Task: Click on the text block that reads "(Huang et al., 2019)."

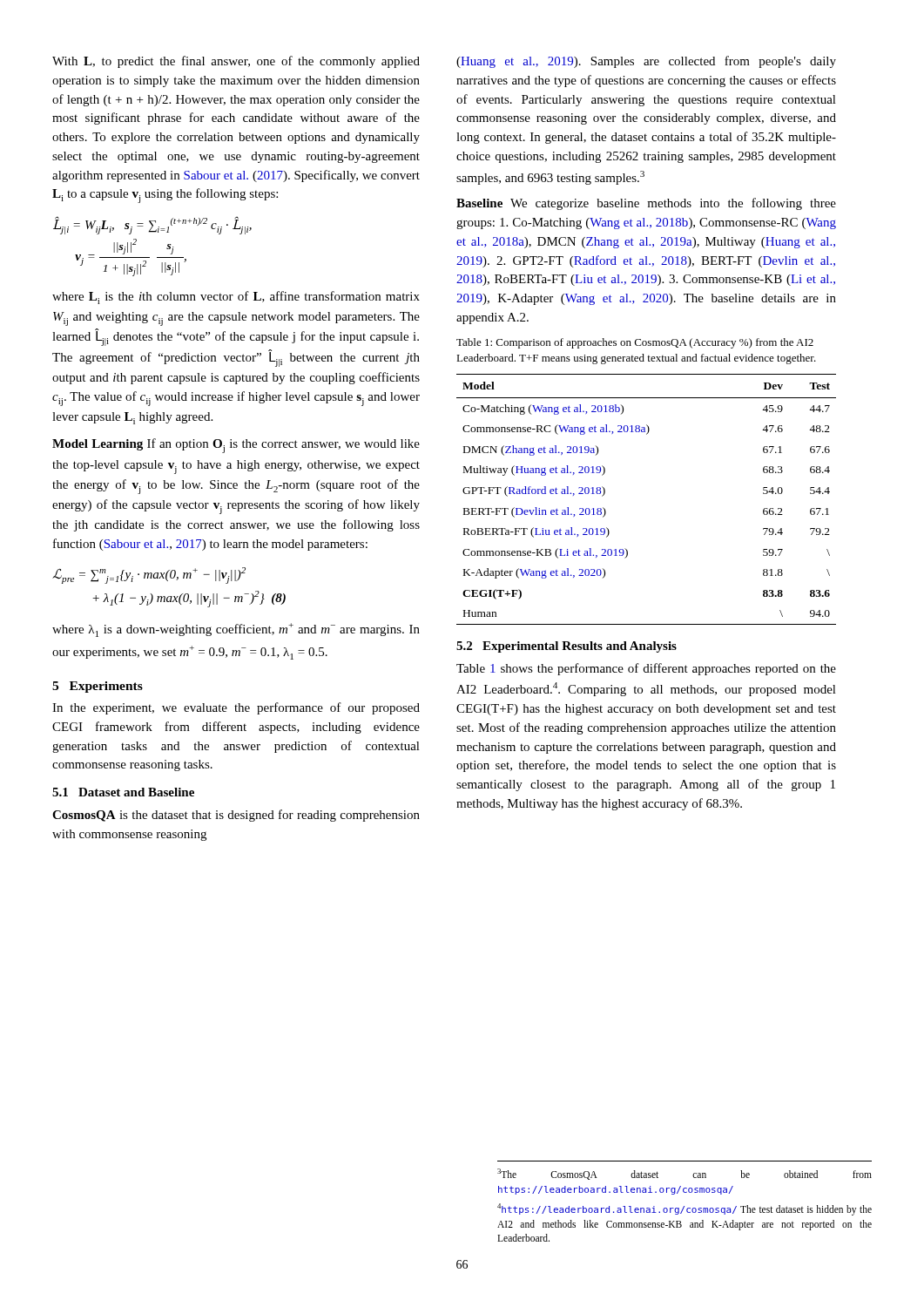Action: pos(646,190)
